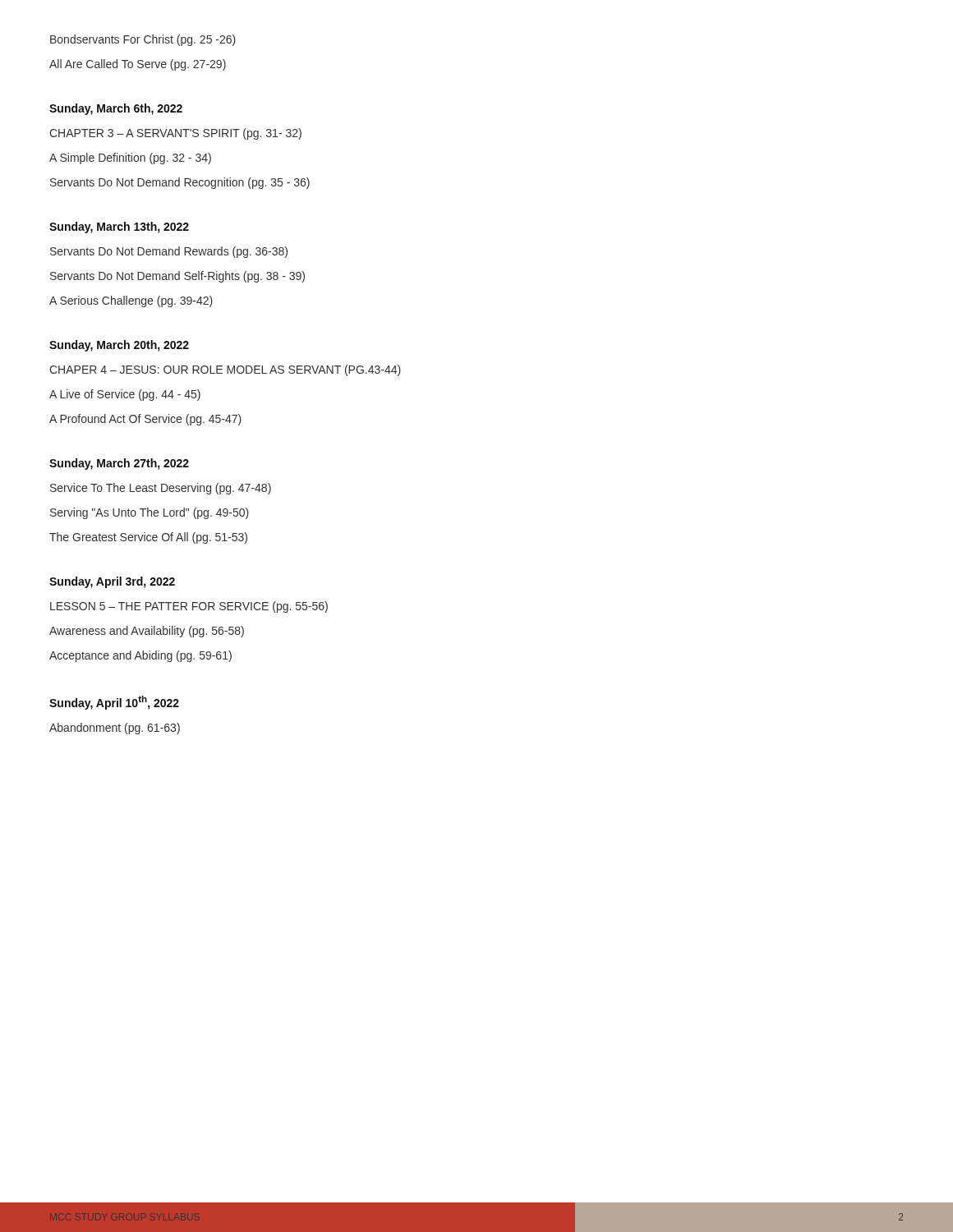Find the list item containing "The Greatest Service Of All"
This screenshot has height=1232, width=953.
click(x=149, y=537)
